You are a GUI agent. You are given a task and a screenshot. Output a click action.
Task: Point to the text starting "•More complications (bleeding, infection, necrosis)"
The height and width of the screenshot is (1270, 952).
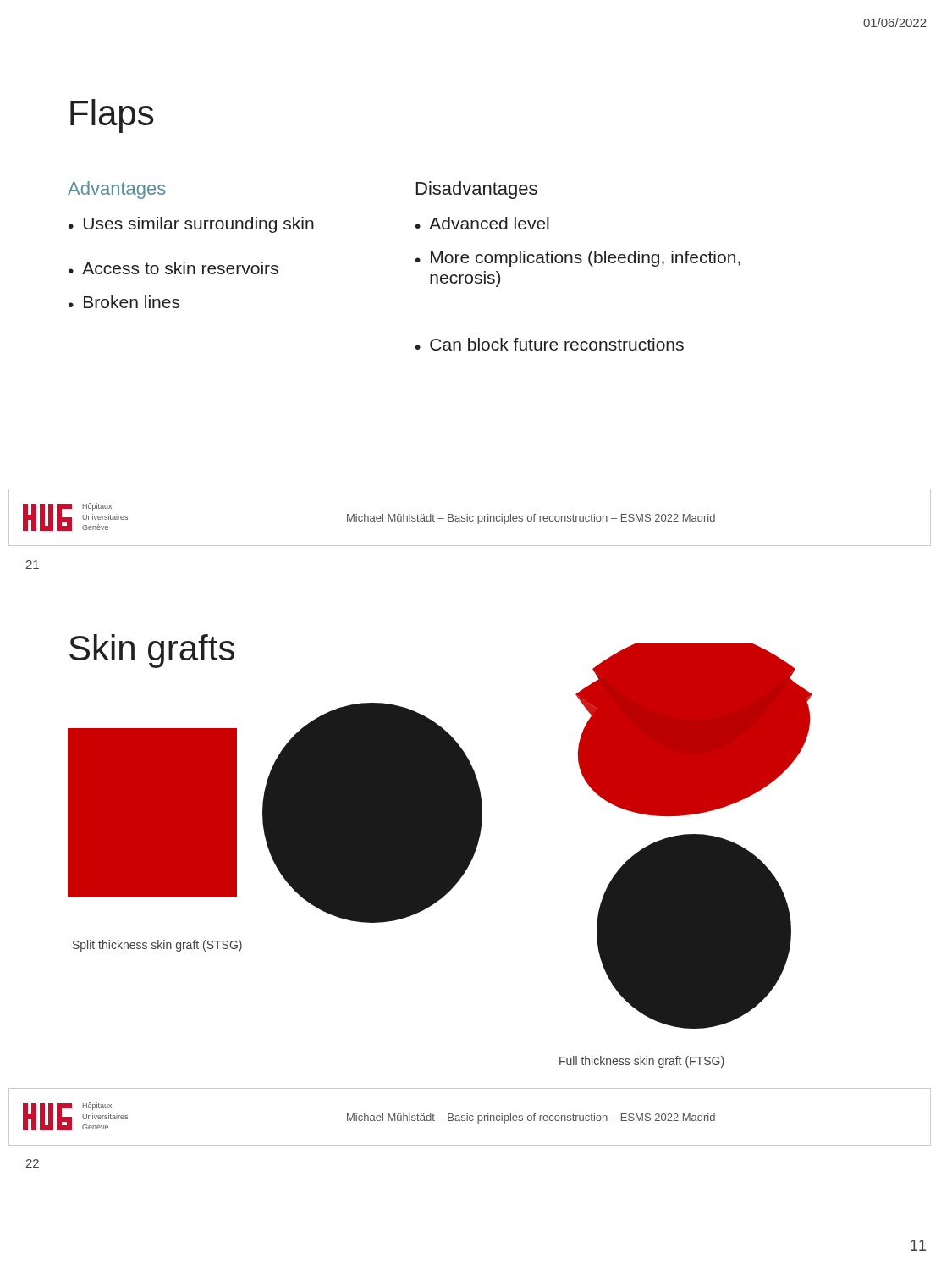pyautogui.click(x=592, y=268)
